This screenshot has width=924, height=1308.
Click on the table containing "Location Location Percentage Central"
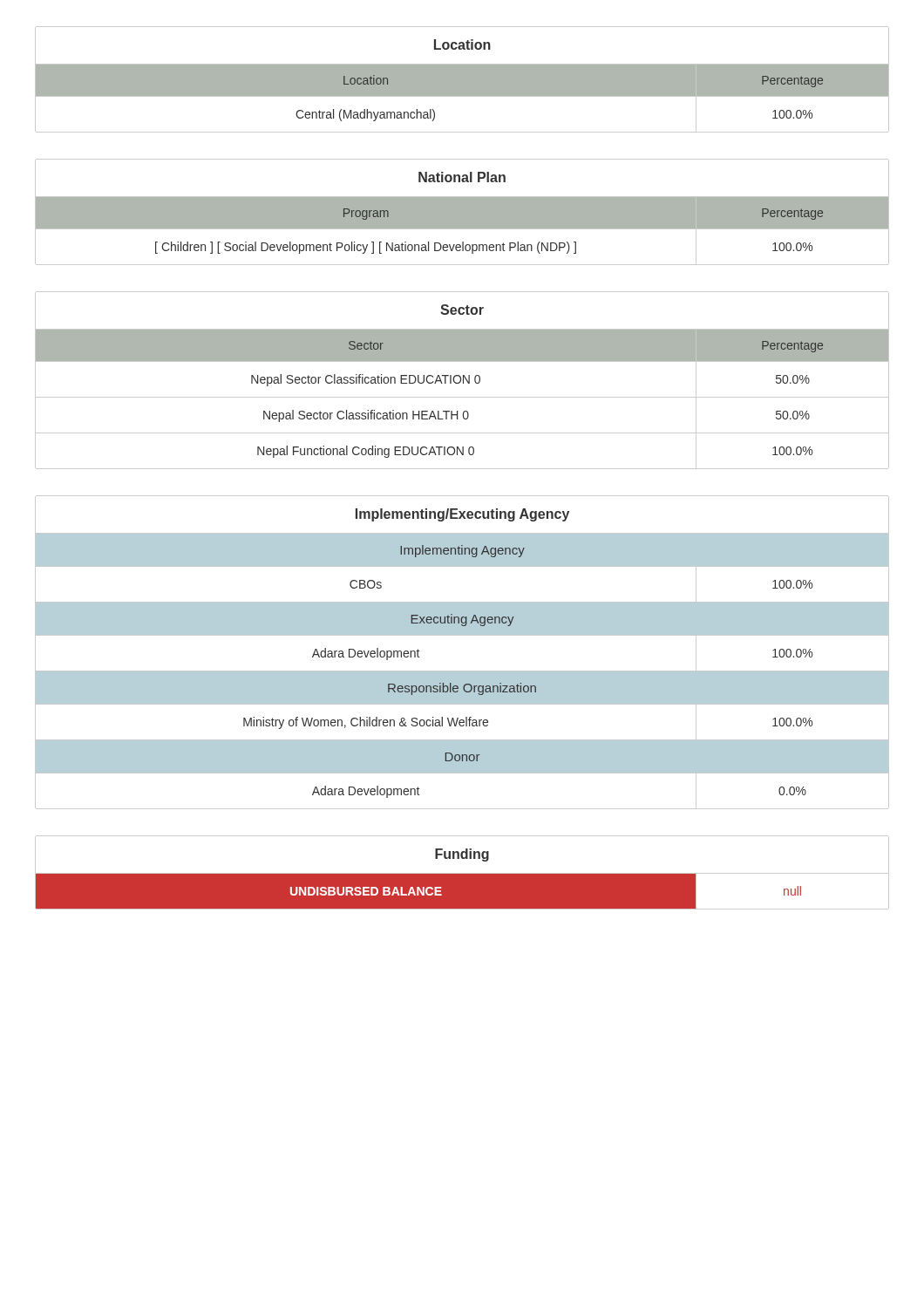462,79
